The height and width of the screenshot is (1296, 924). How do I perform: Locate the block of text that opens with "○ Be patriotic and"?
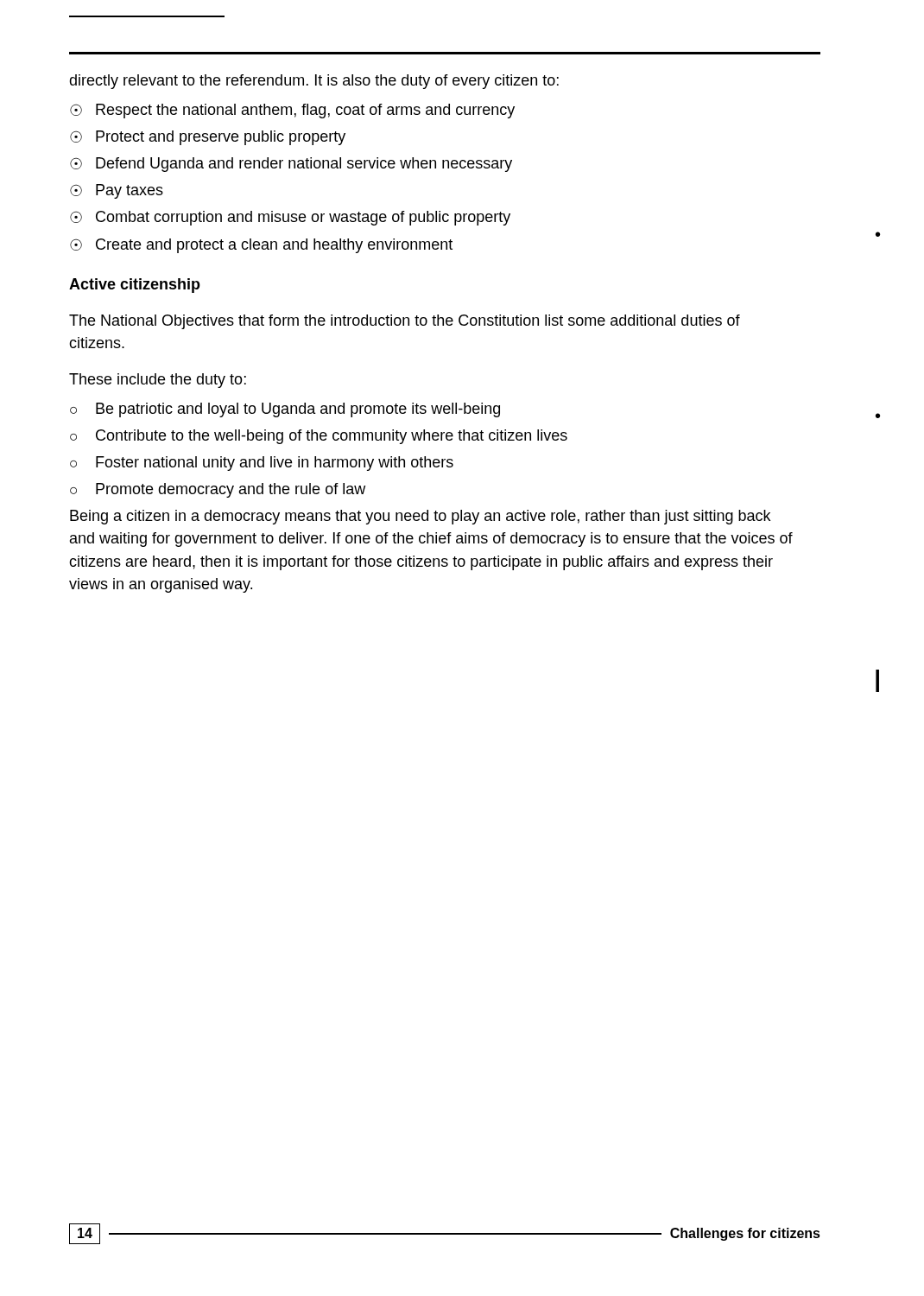(432, 409)
